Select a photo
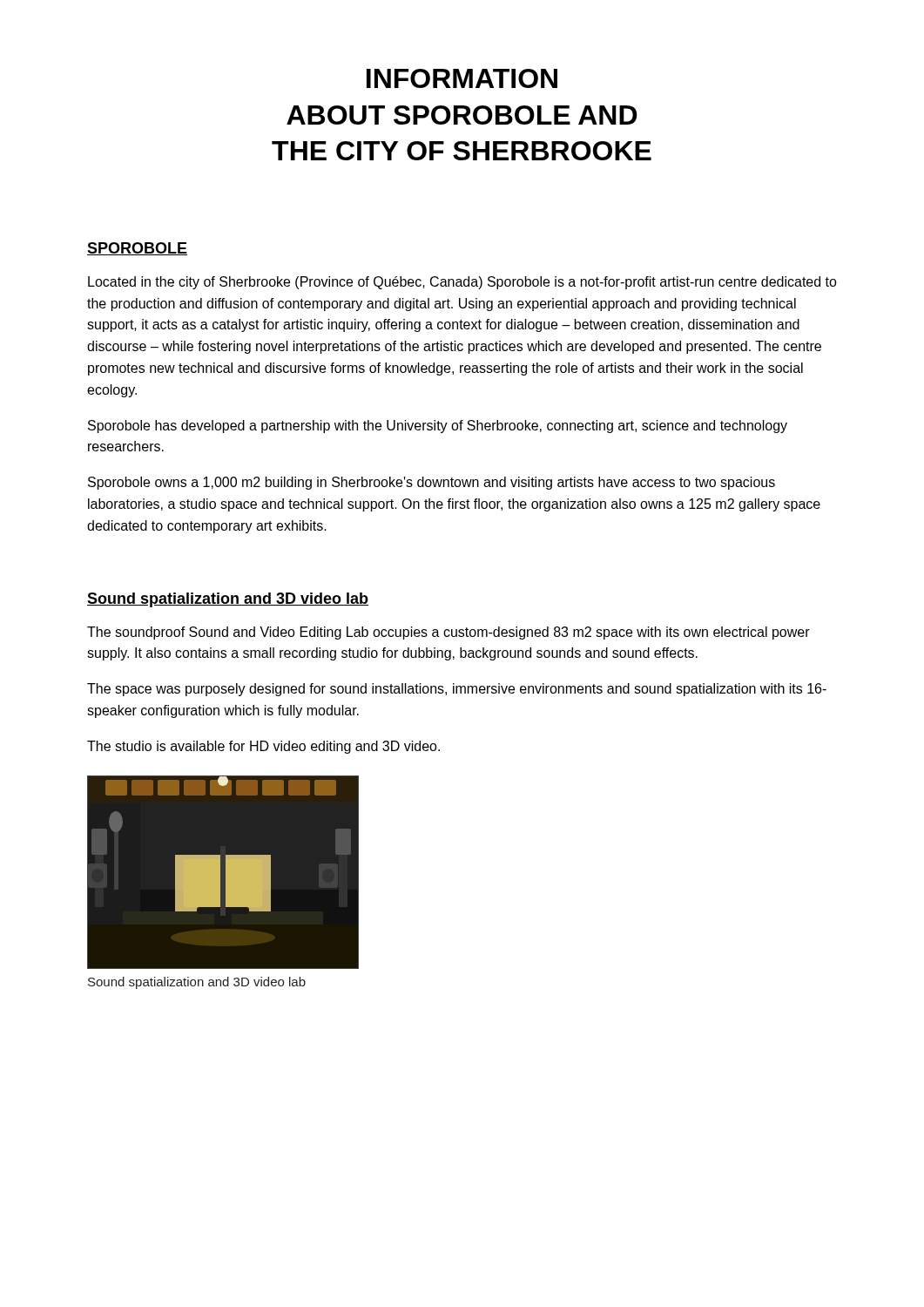 462,872
